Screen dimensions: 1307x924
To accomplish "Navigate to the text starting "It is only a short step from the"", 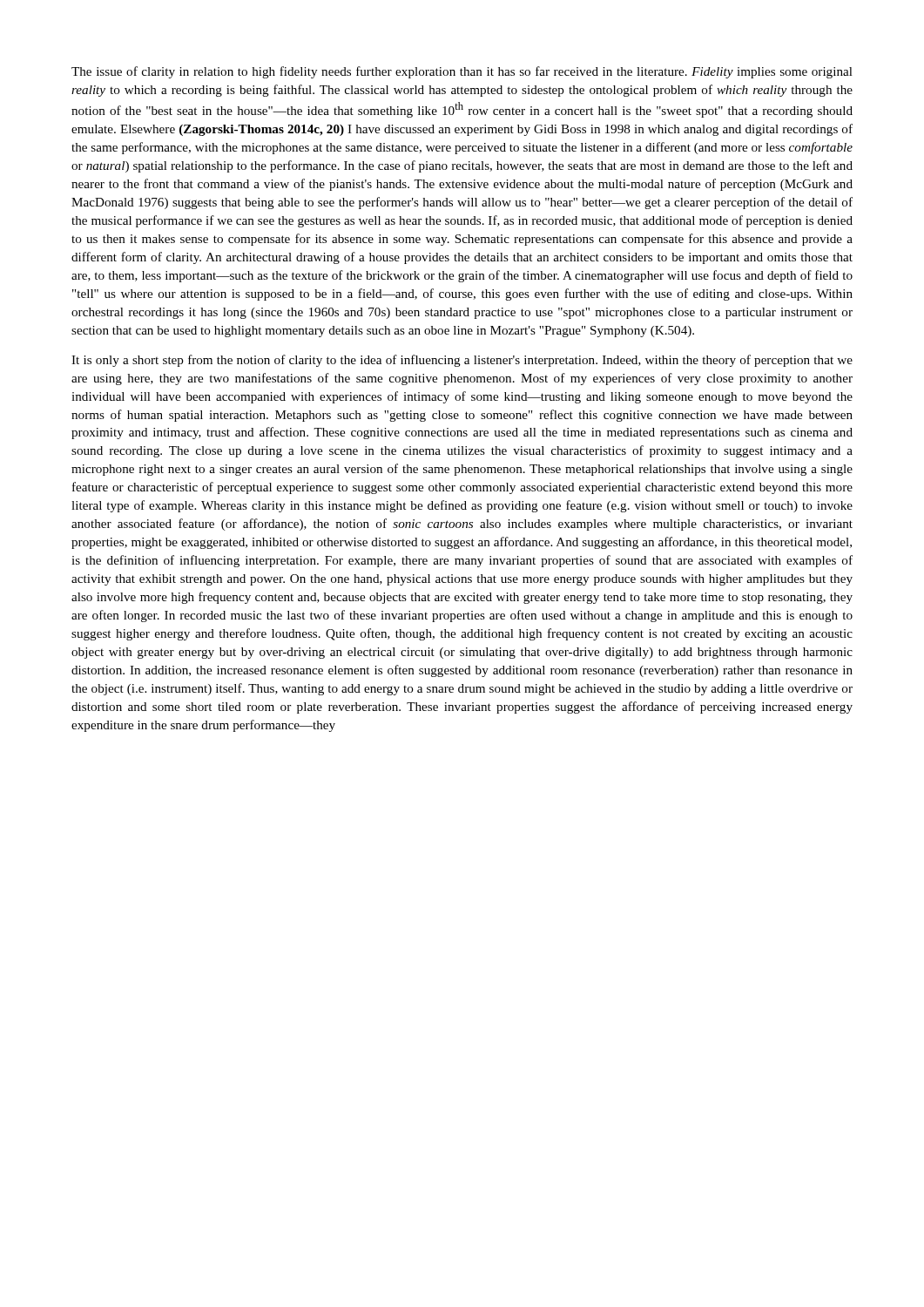I will 462,542.
